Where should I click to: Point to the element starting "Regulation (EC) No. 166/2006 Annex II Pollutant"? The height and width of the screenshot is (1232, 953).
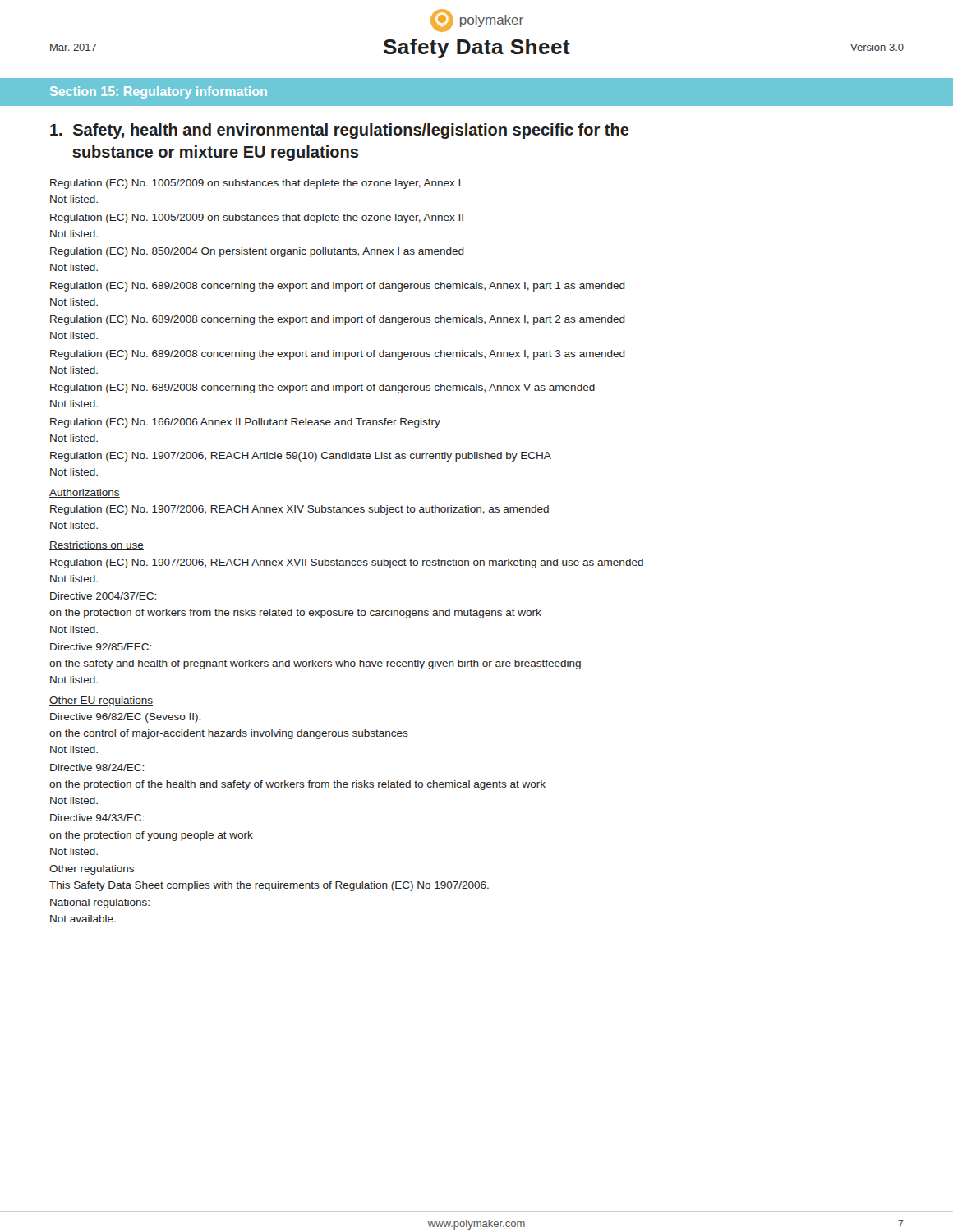245,430
